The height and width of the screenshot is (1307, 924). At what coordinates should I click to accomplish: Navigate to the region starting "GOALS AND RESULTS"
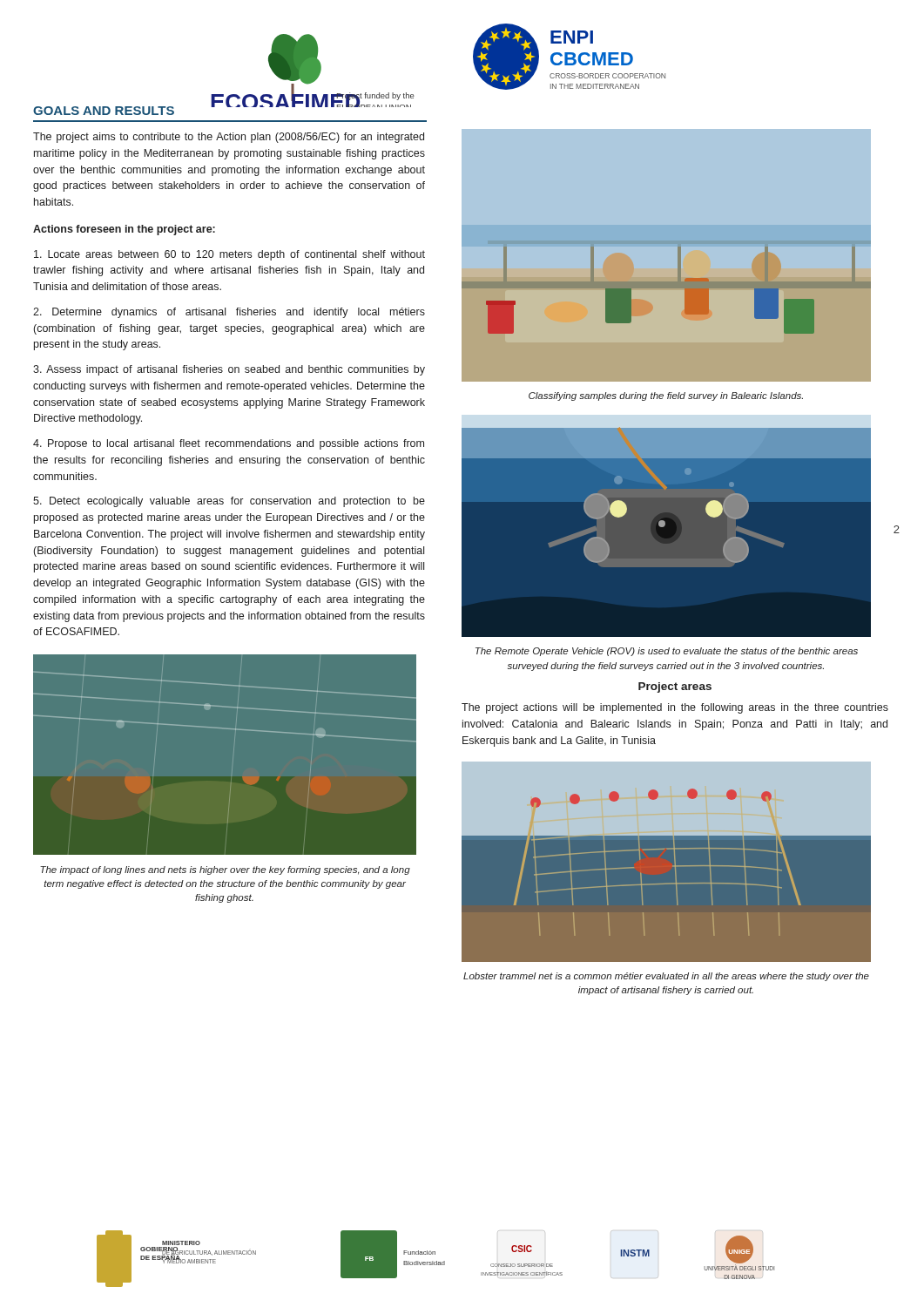point(104,110)
